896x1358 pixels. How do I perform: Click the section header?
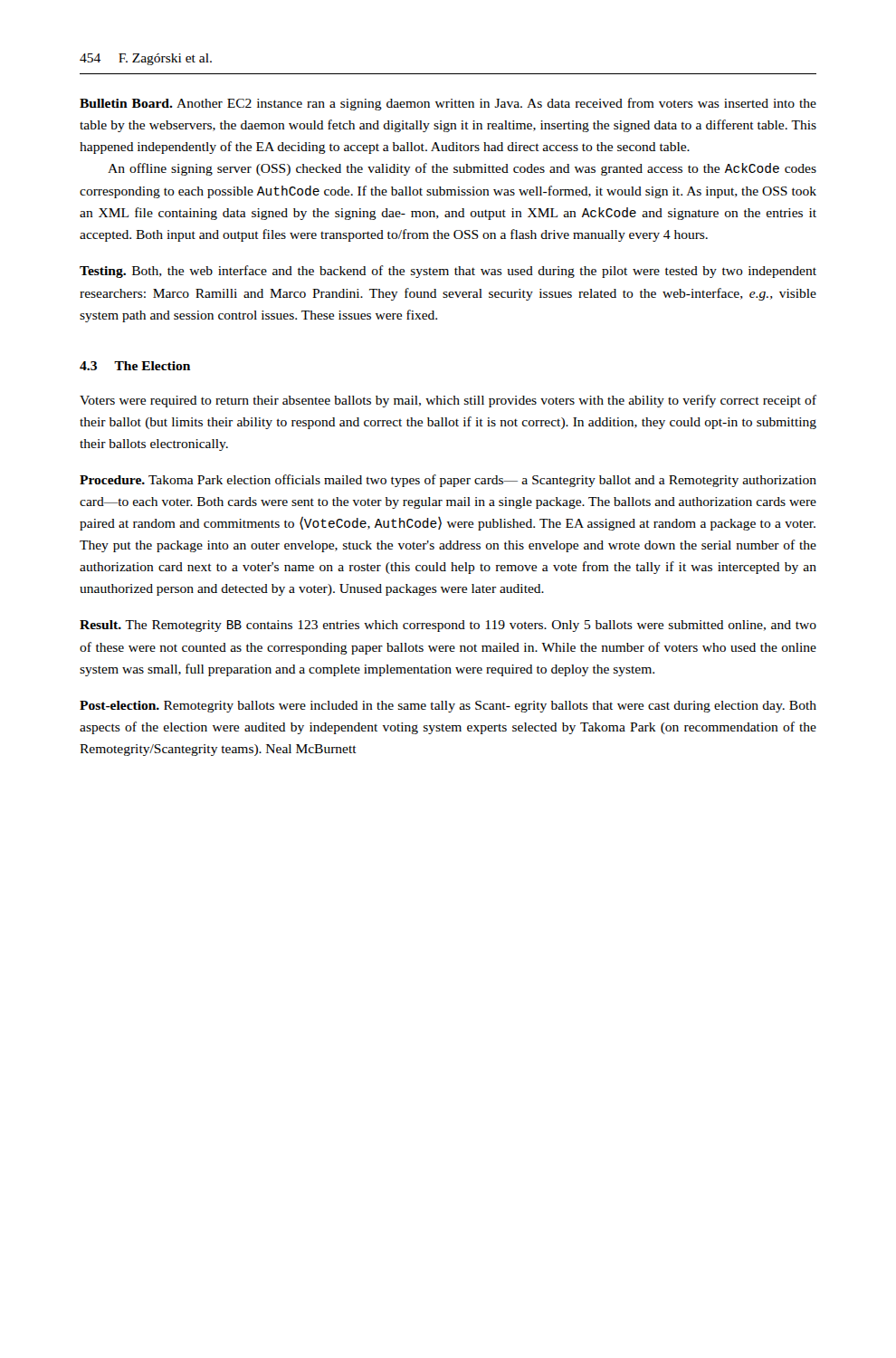[x=135, y=365]
